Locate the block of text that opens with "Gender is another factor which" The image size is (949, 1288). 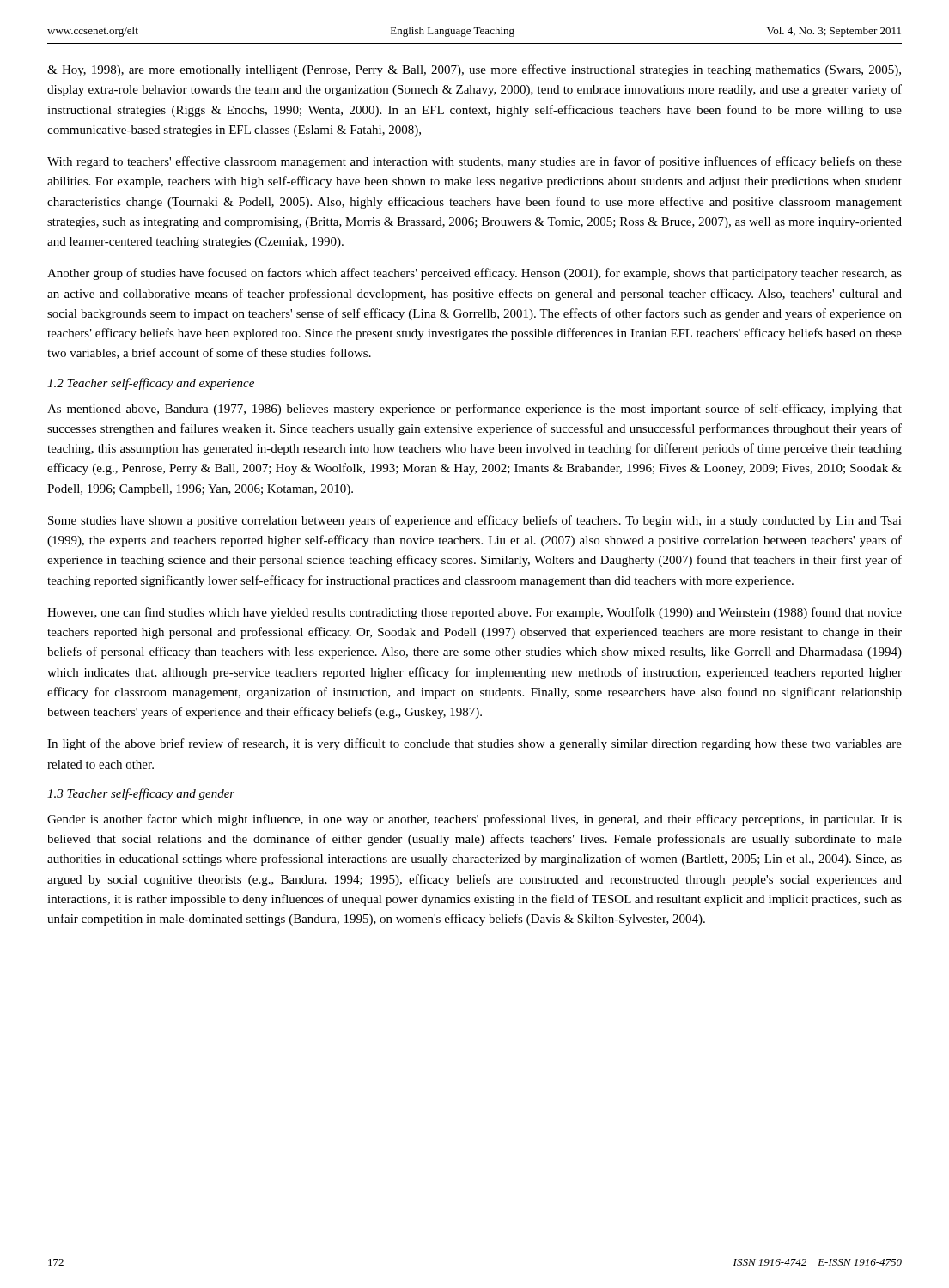pyautogui.click(x=474, y=869)
